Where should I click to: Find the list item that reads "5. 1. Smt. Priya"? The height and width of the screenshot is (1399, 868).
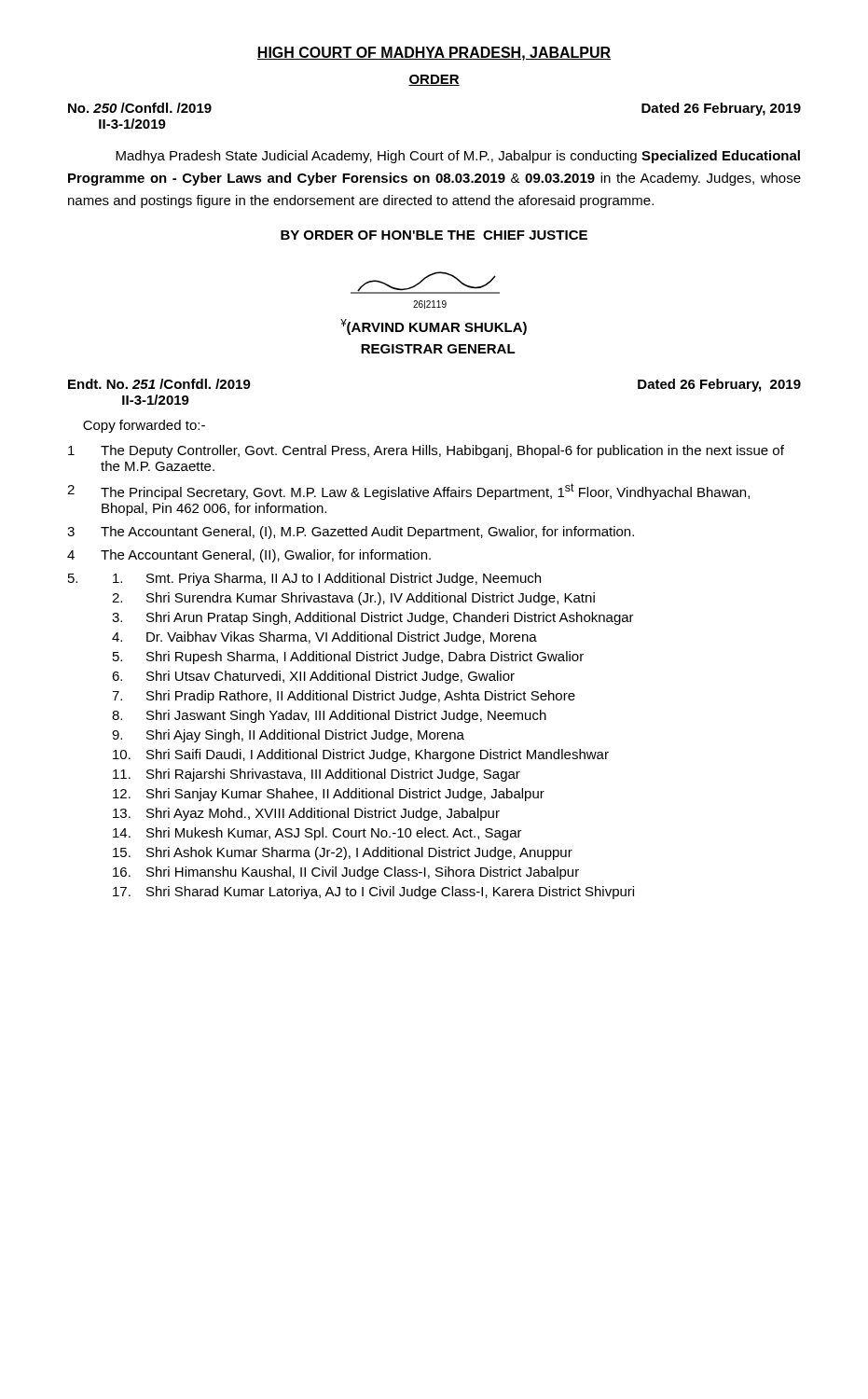coord(434,736)
